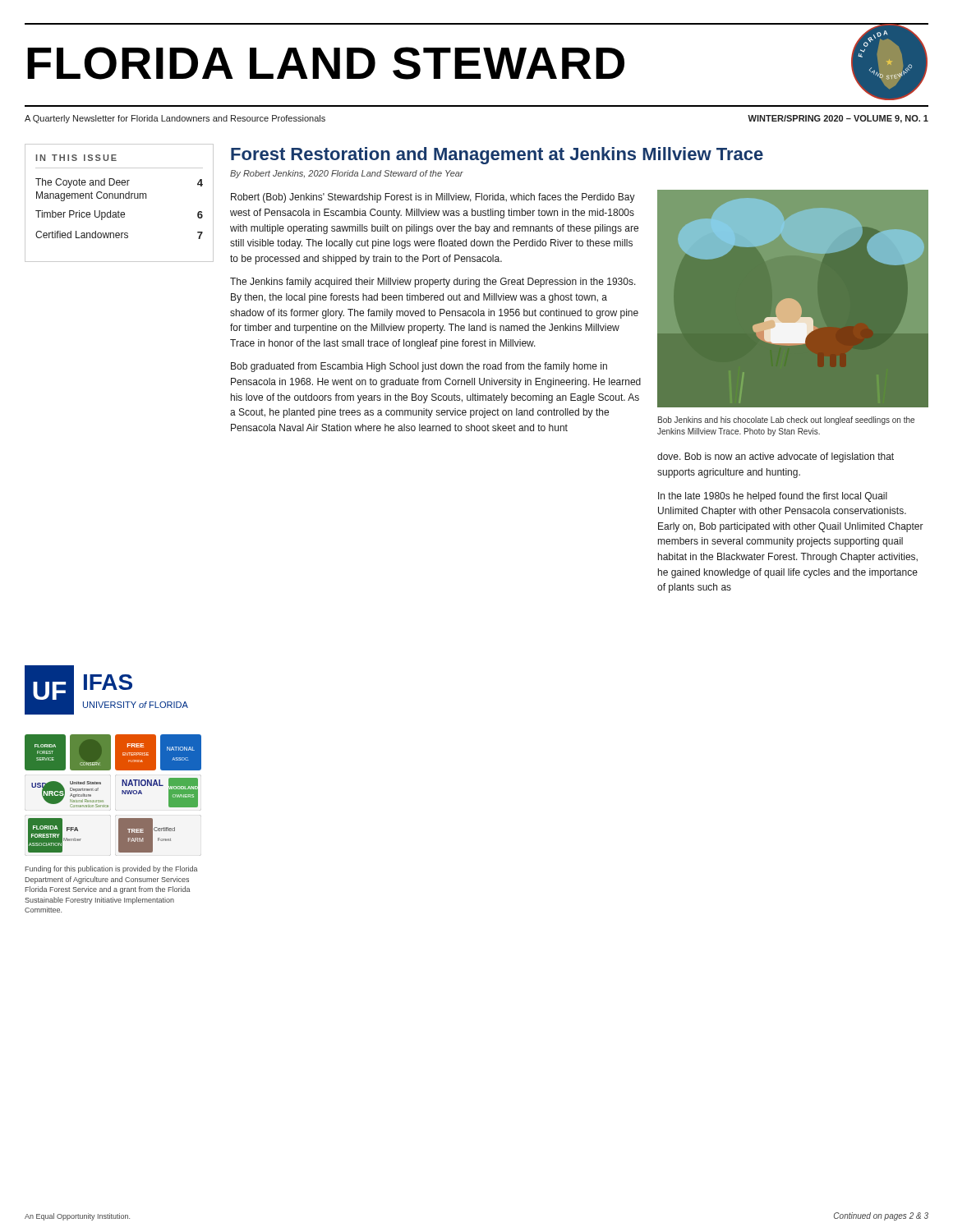The image size is (953, 1232).
Task: Locate the block starting "dove. Bob is"
Action: pyautogui.click(x=793, y=522)
